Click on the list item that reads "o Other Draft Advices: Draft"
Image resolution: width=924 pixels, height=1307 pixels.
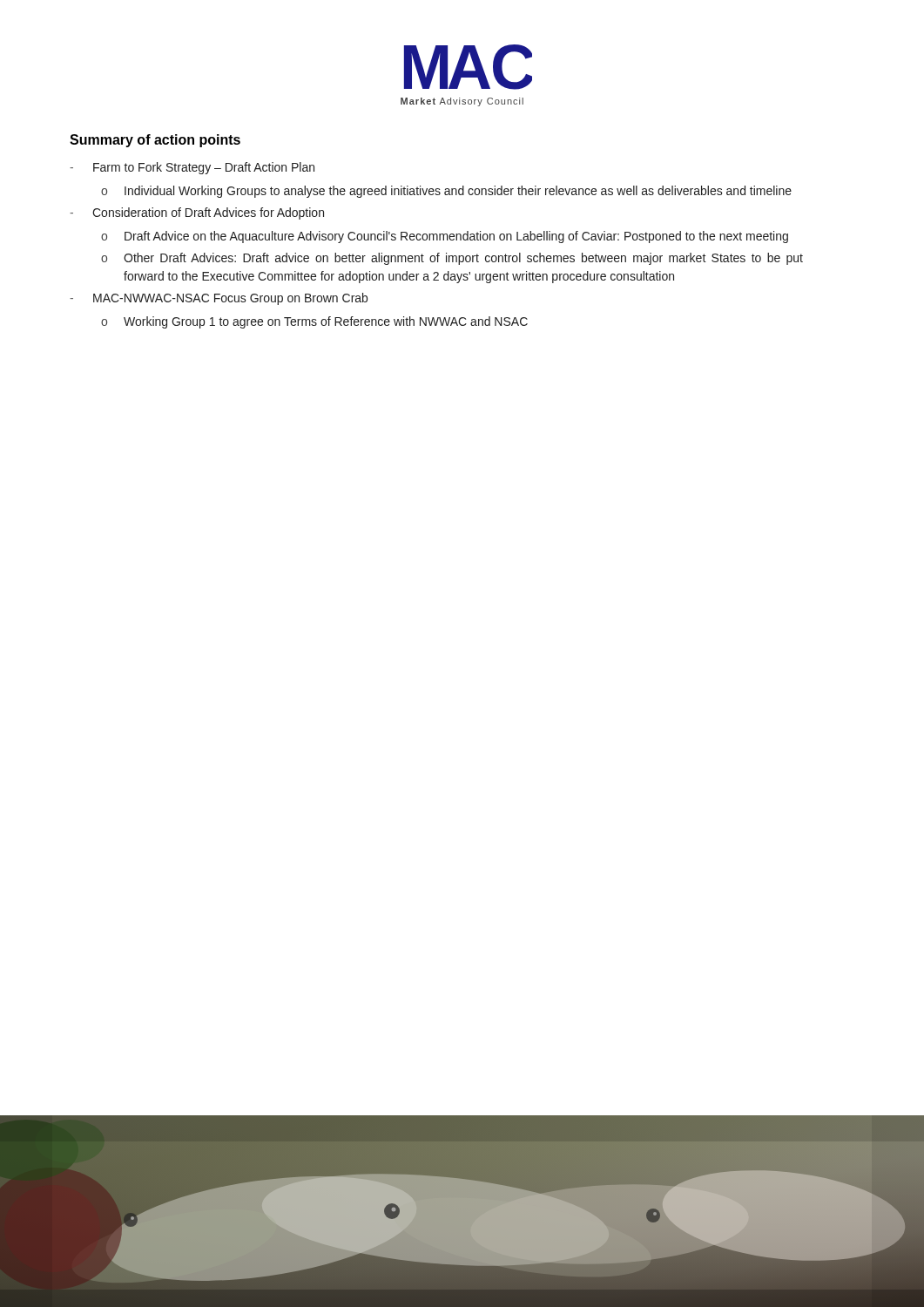pos(452,268)
